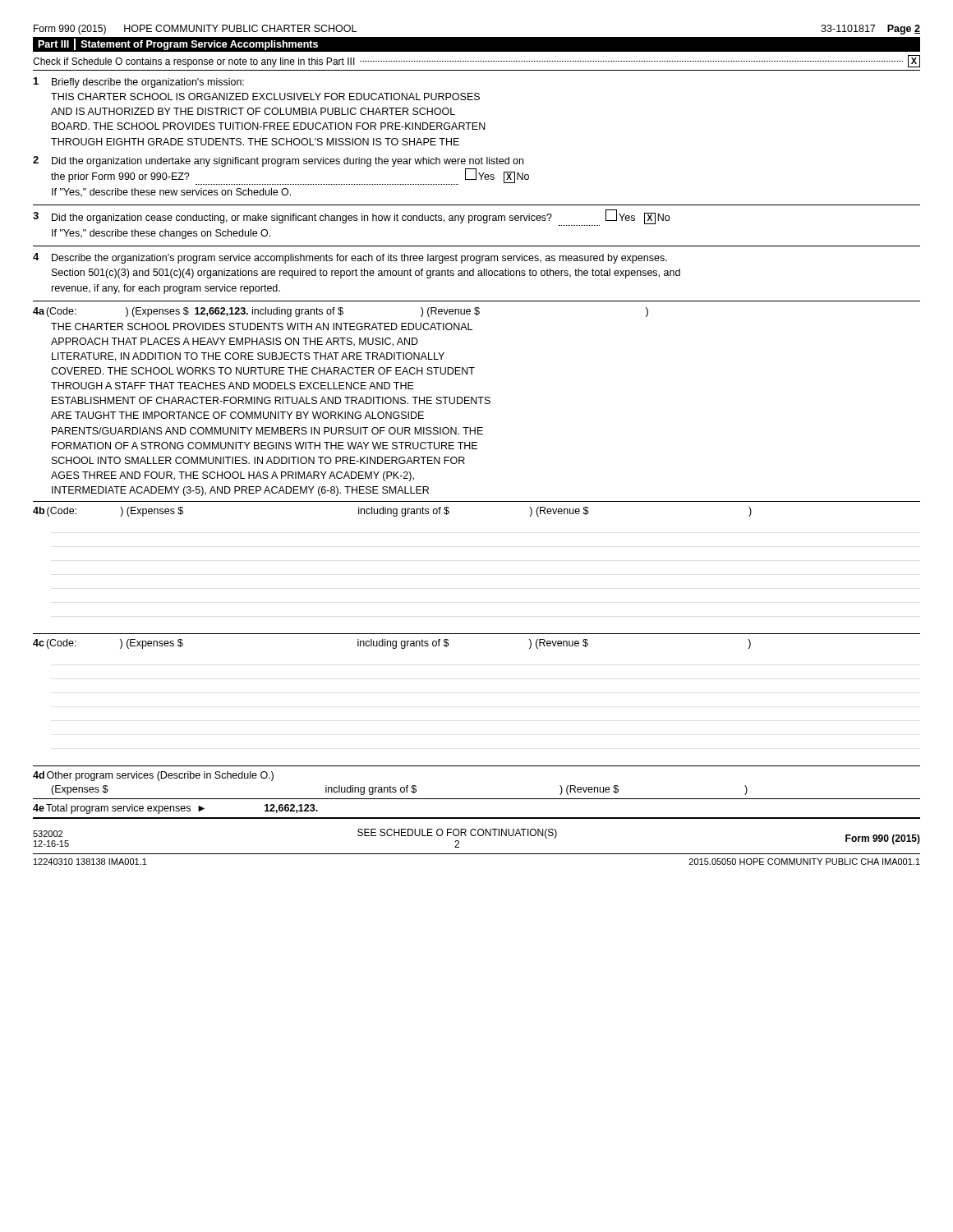Where is the section header that starts "Part III Statement of Program"?

point(178,44)
